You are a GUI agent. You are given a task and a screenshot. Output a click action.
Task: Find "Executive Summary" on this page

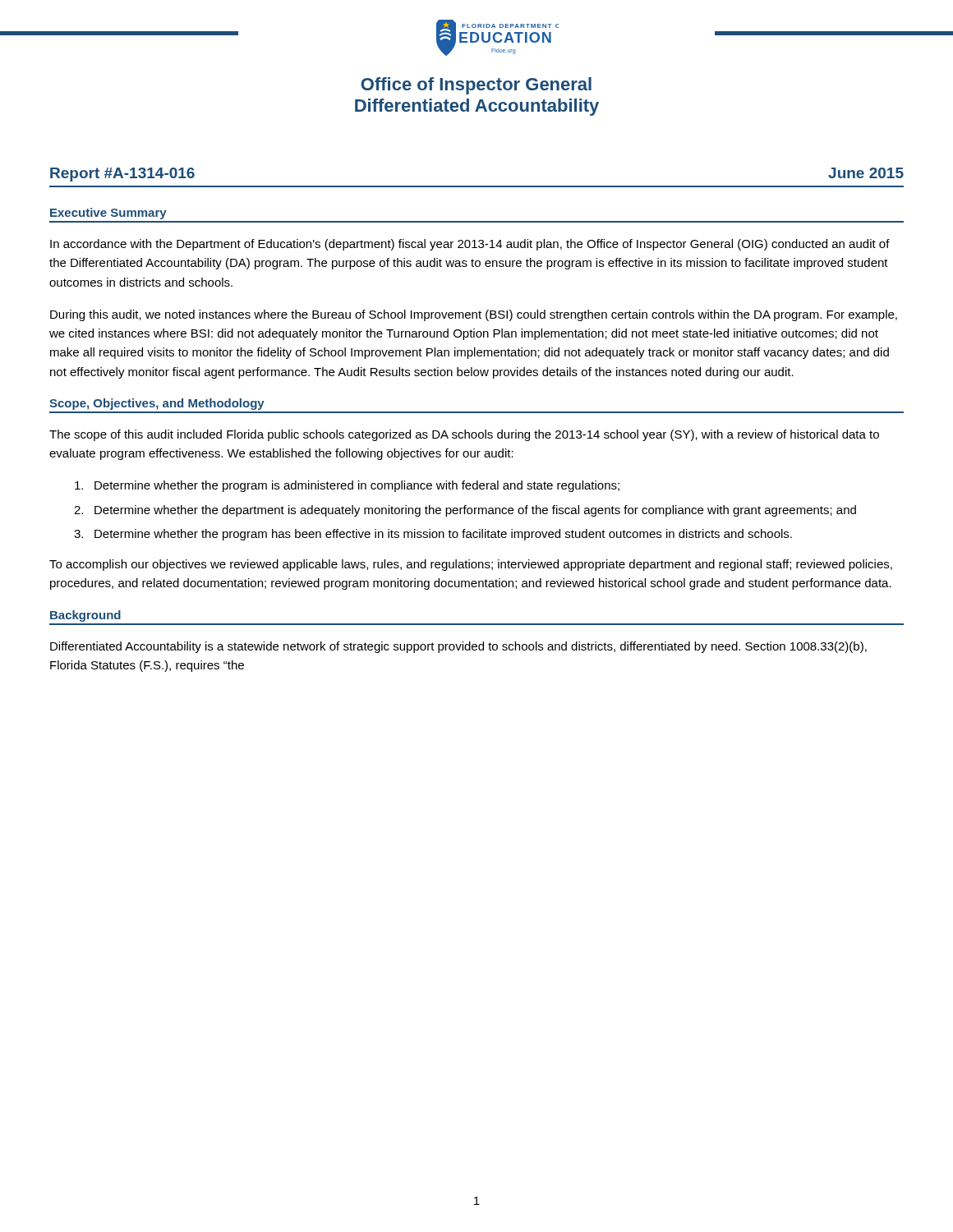point(108,212)
